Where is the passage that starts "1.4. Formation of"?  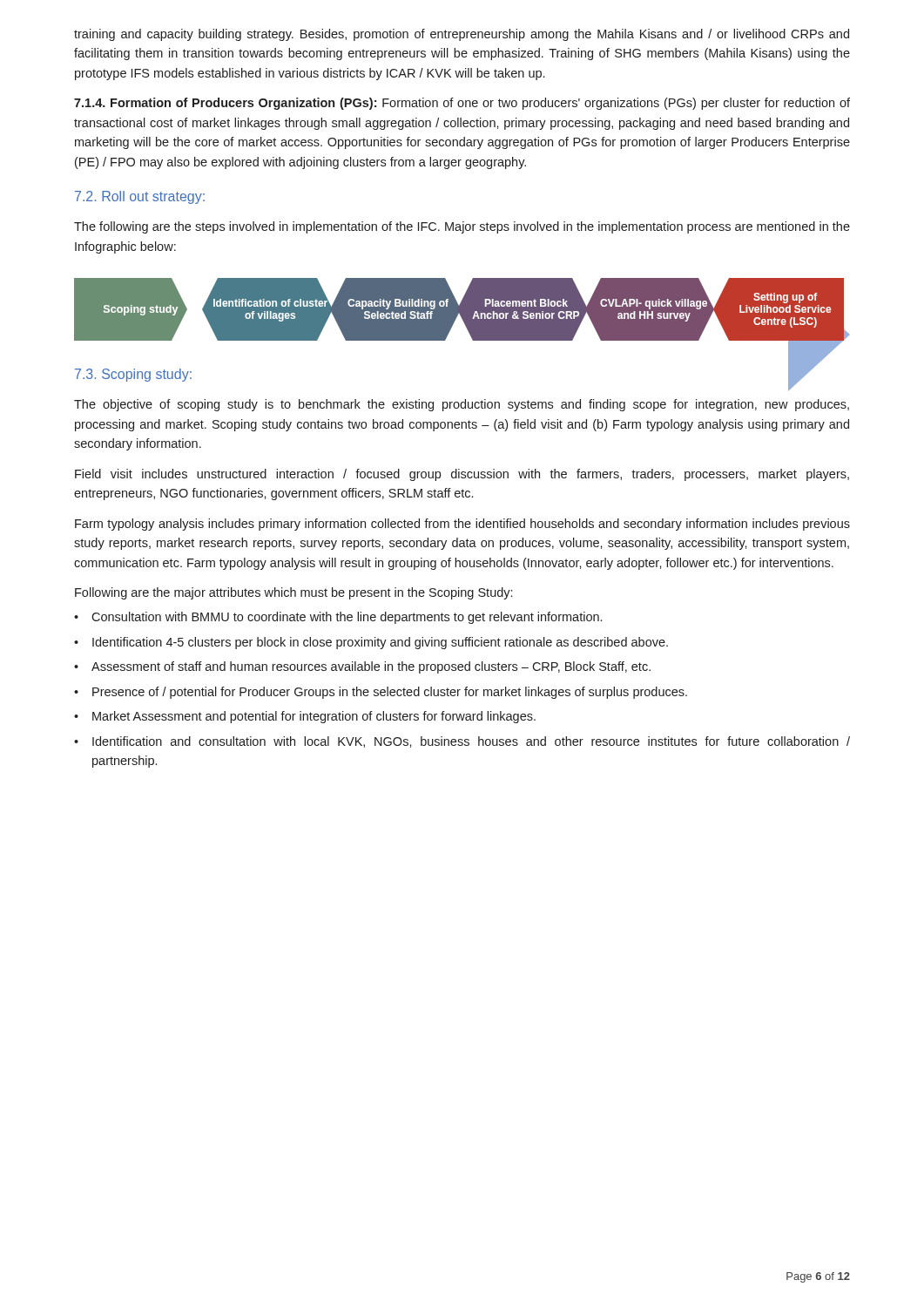(462, 133)
